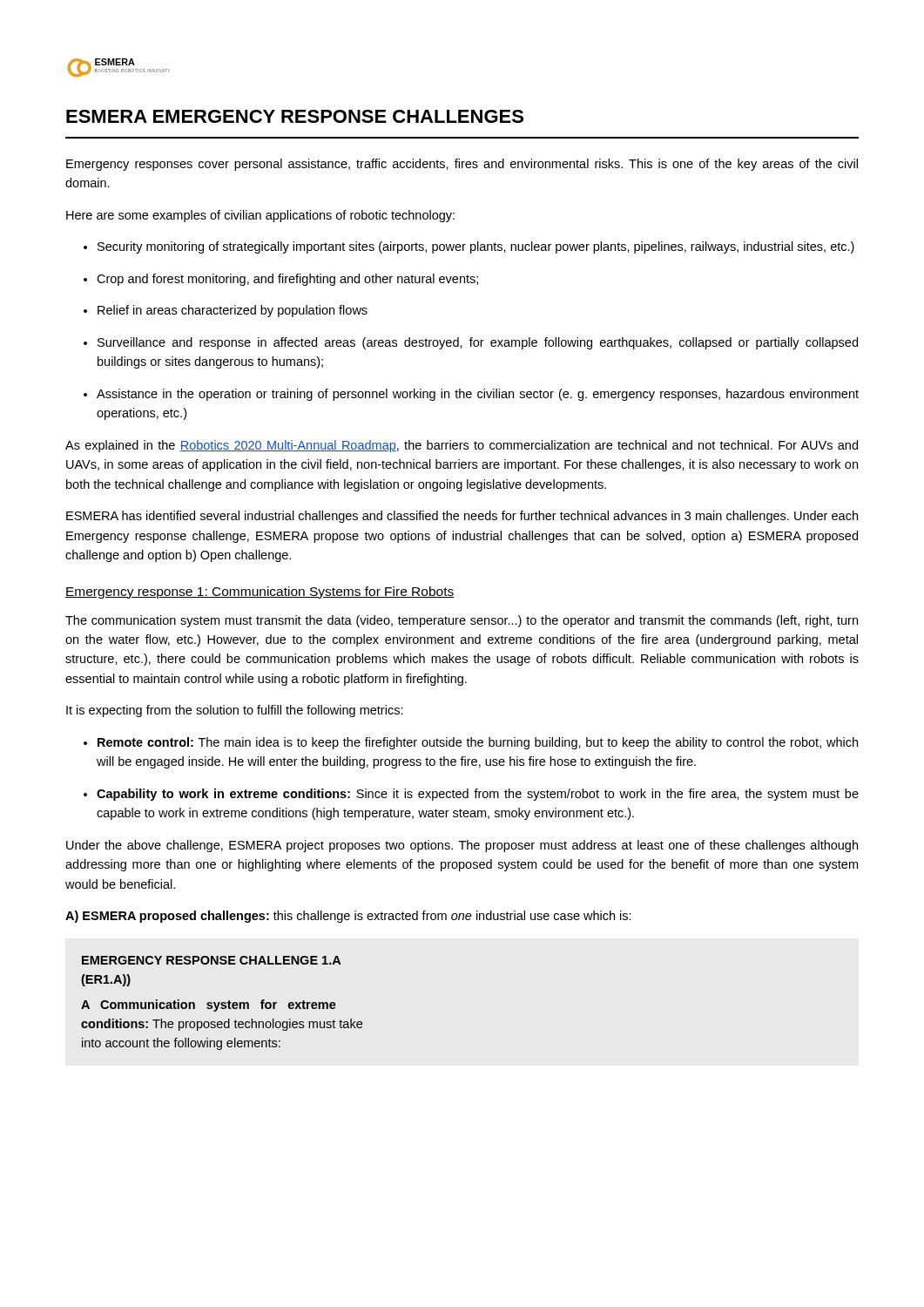The height and width of the screenshot is (1307, 924).
Task: Select the region starting "Crop and forest monitoring, and firefighting and other"
Action: pos(462,279)
